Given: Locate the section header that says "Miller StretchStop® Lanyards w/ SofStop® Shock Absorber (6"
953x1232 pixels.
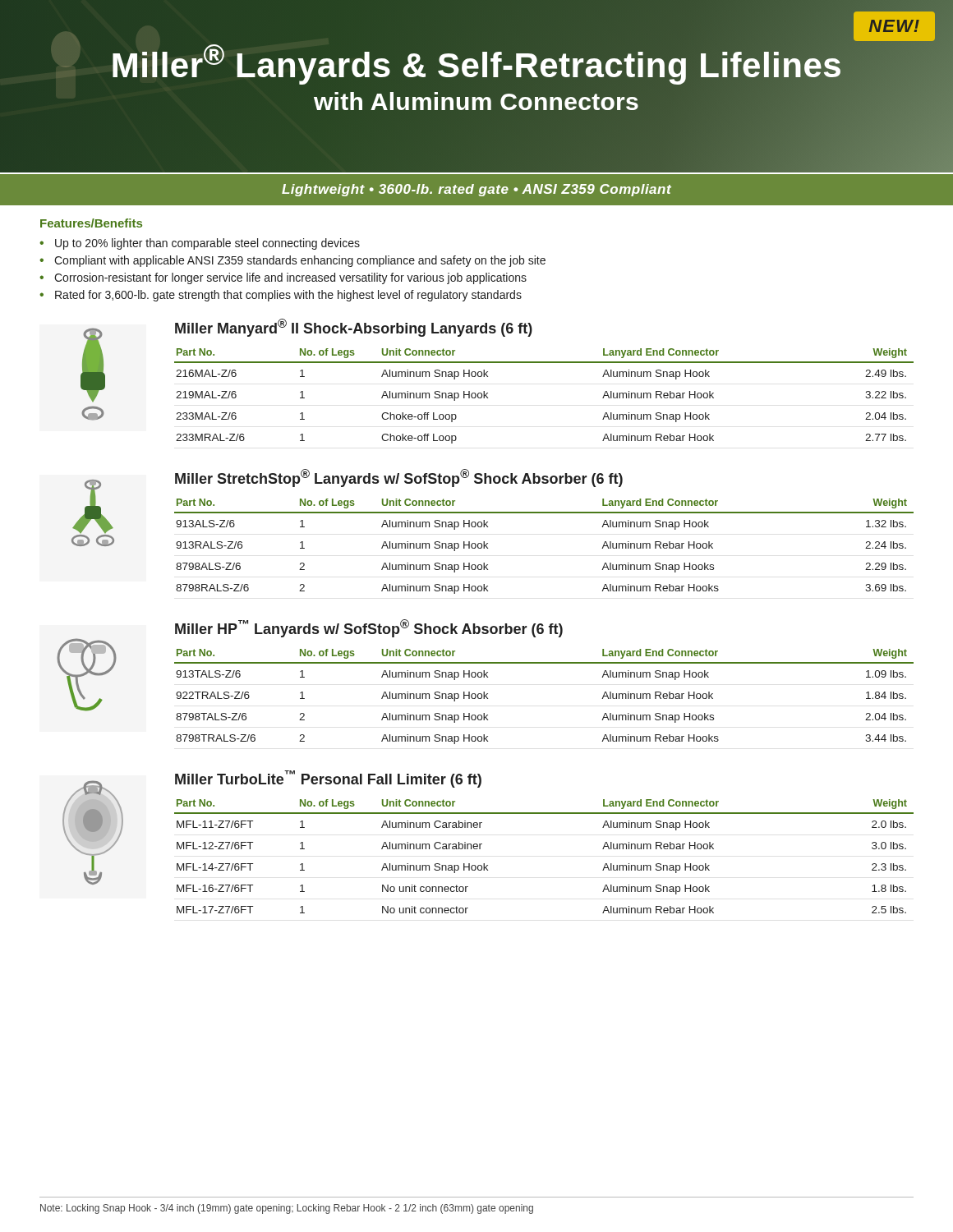Looking at the screenshot, I should (399, 477).
